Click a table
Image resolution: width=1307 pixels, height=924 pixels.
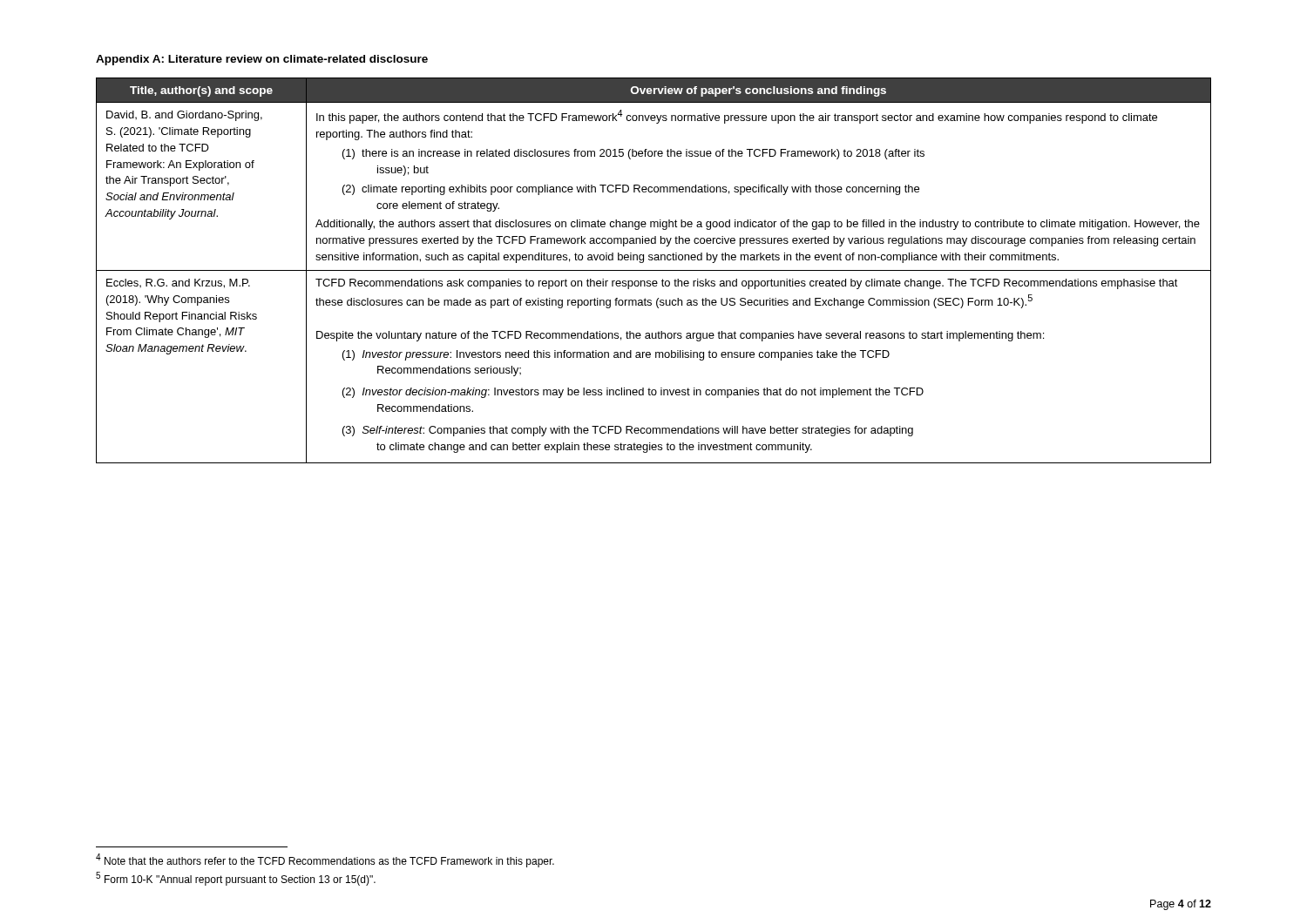click(x=654, y=270)
